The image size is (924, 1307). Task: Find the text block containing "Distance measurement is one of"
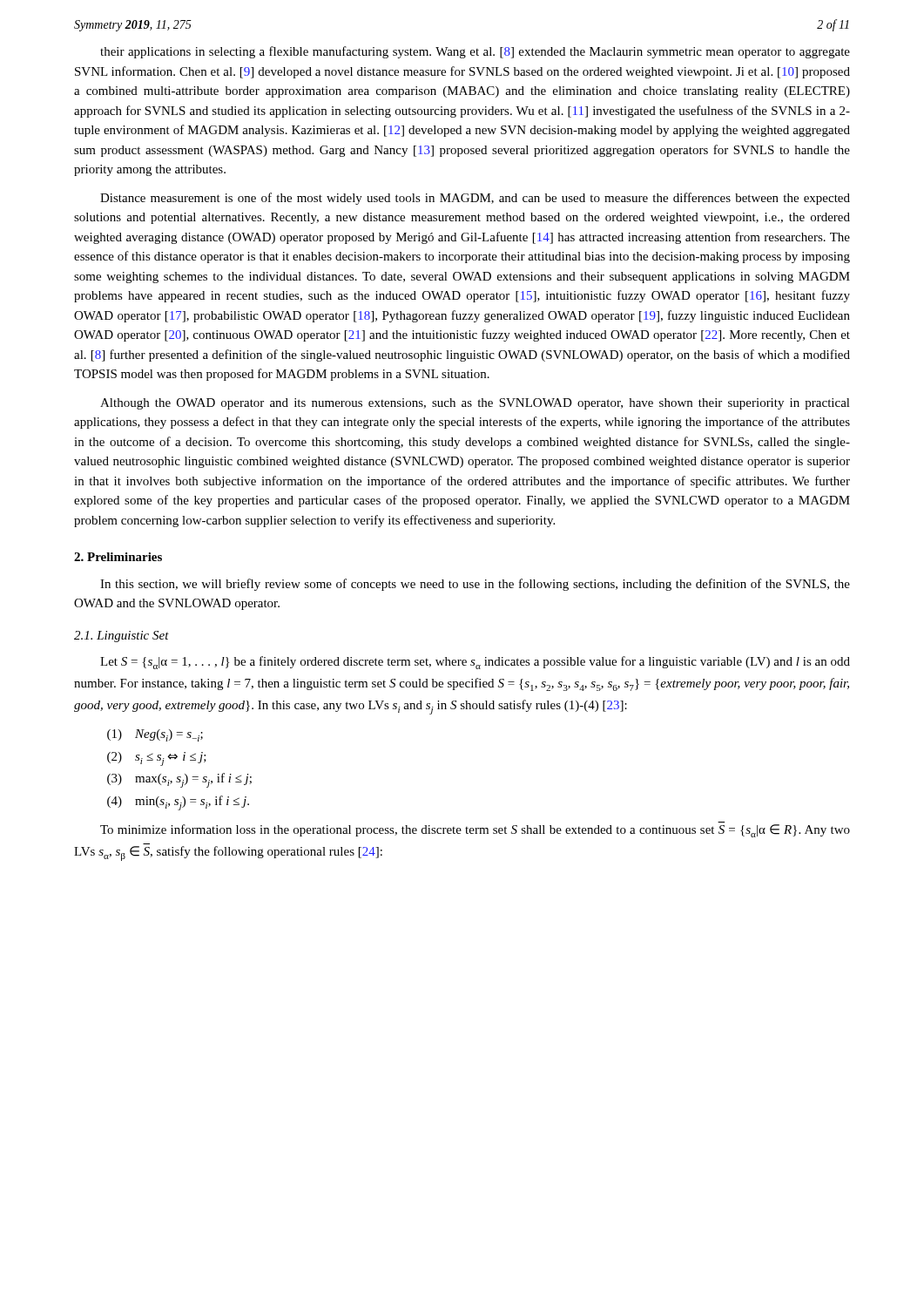(x=462, y=286)
